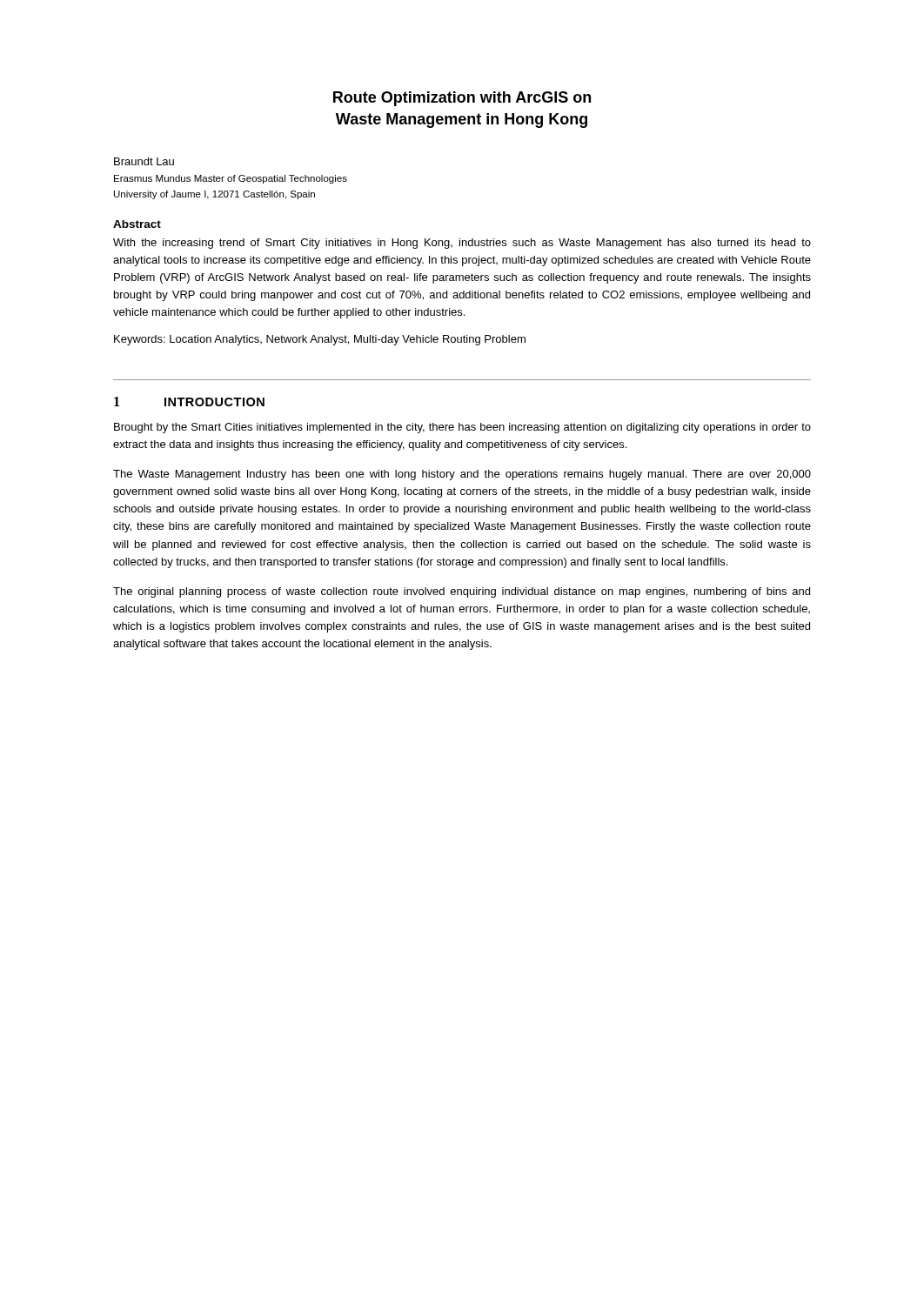The image size is (924, 1305).
Task: Select the text block starting "The Waste Management Industry"
Action: coord(462,517)
